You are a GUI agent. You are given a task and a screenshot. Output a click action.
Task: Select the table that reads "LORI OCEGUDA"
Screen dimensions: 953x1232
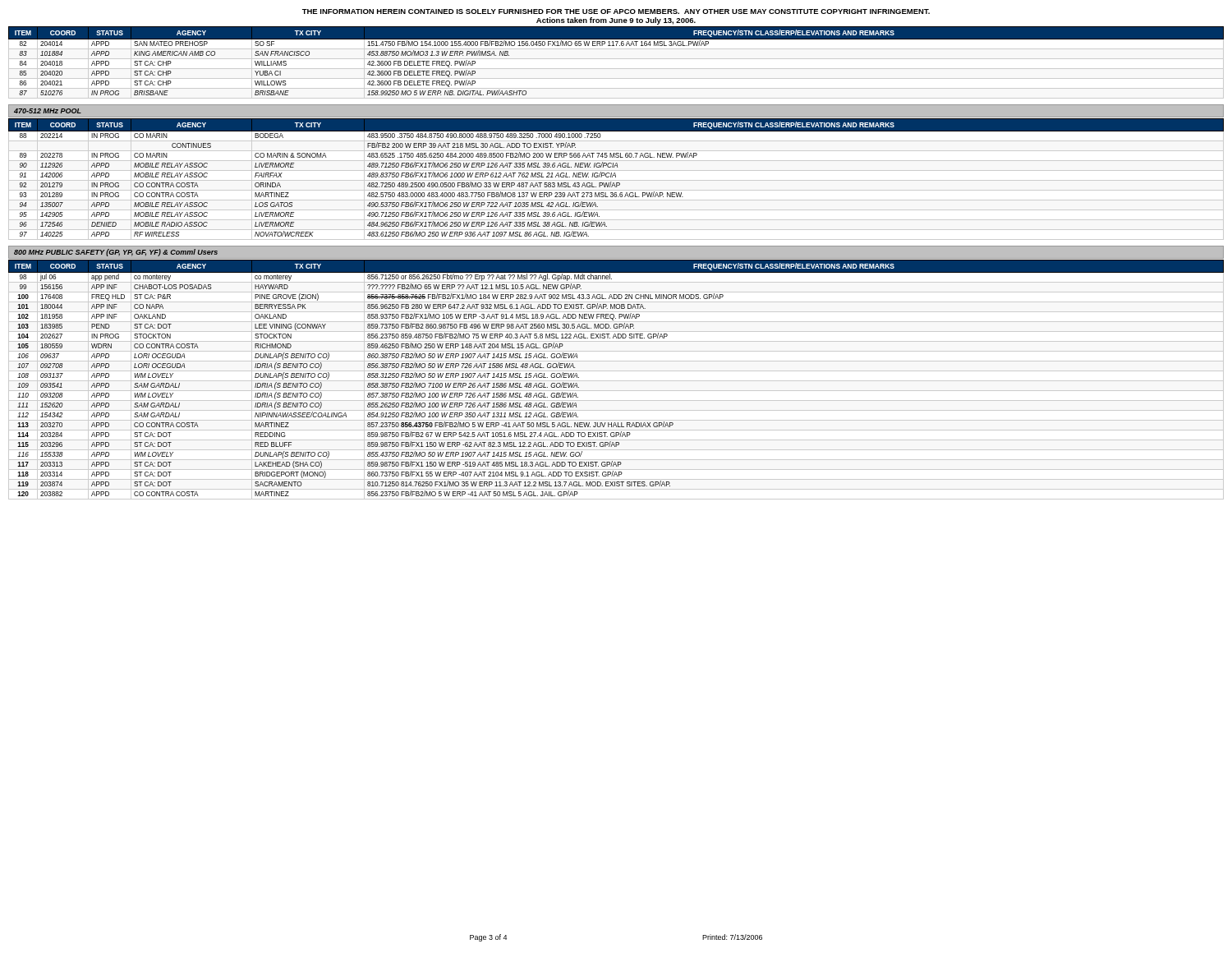(x=616, y=380)
